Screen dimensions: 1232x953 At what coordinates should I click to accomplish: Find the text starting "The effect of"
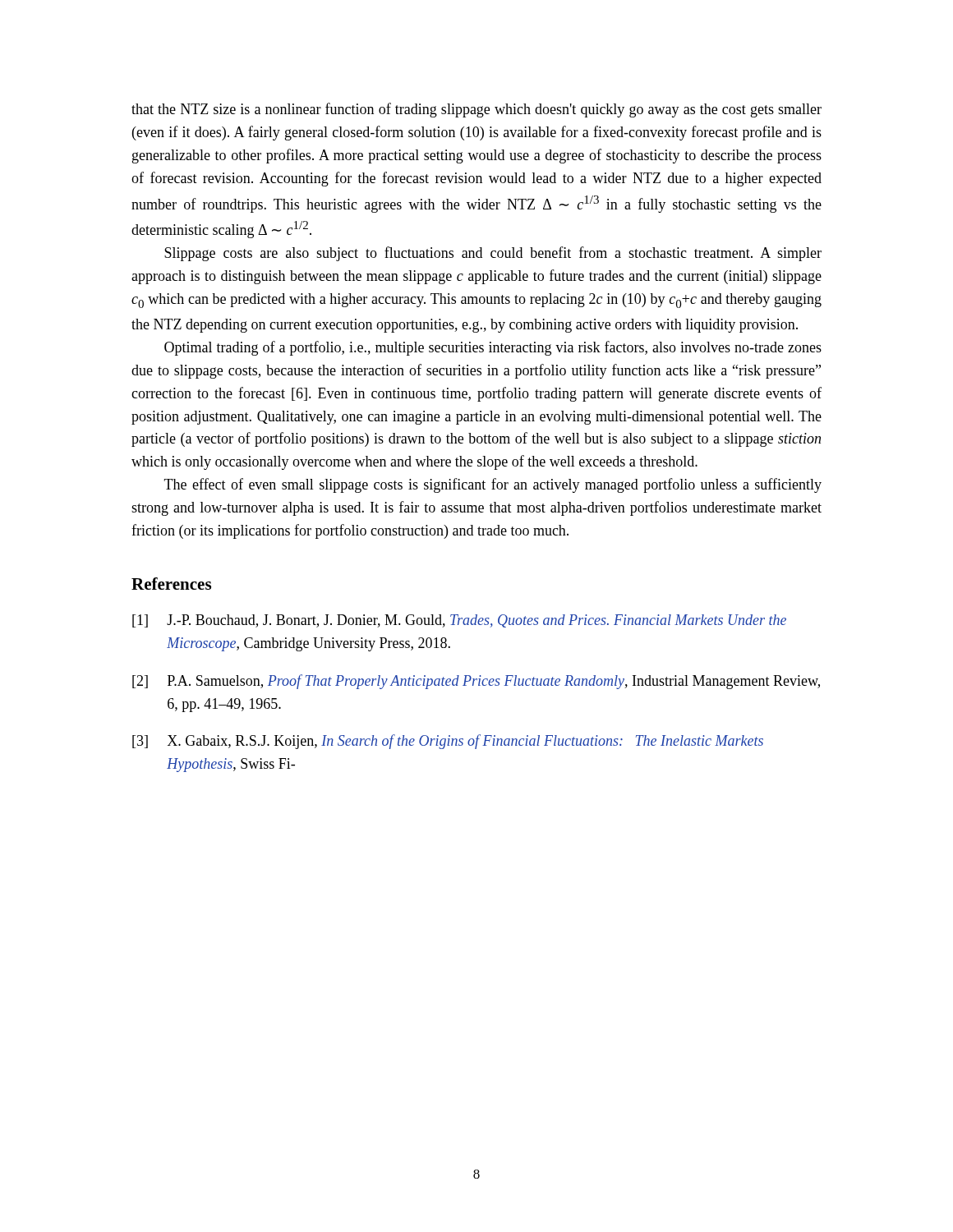click(476, 508)
